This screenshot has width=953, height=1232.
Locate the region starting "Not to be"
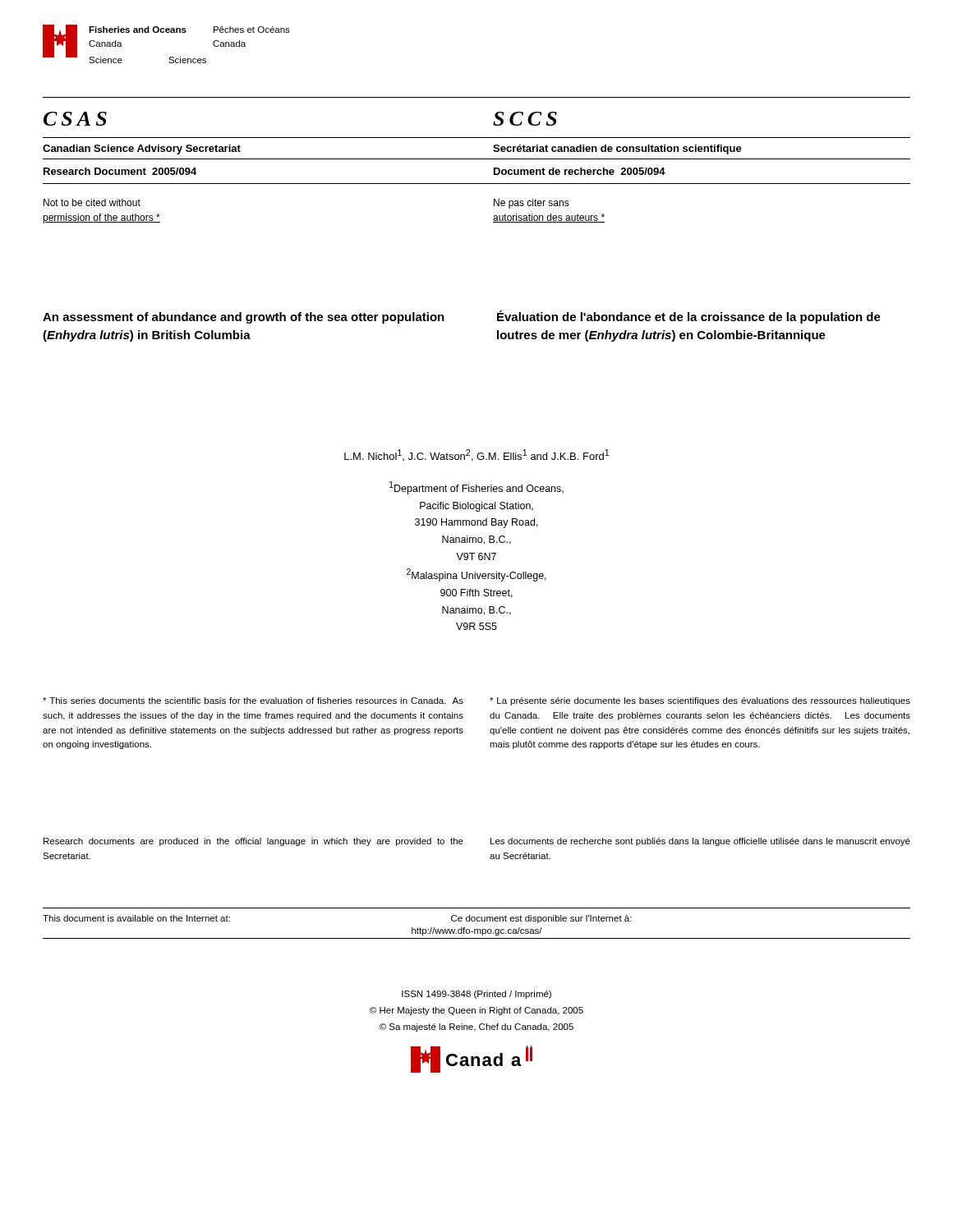tap(101, 210)
